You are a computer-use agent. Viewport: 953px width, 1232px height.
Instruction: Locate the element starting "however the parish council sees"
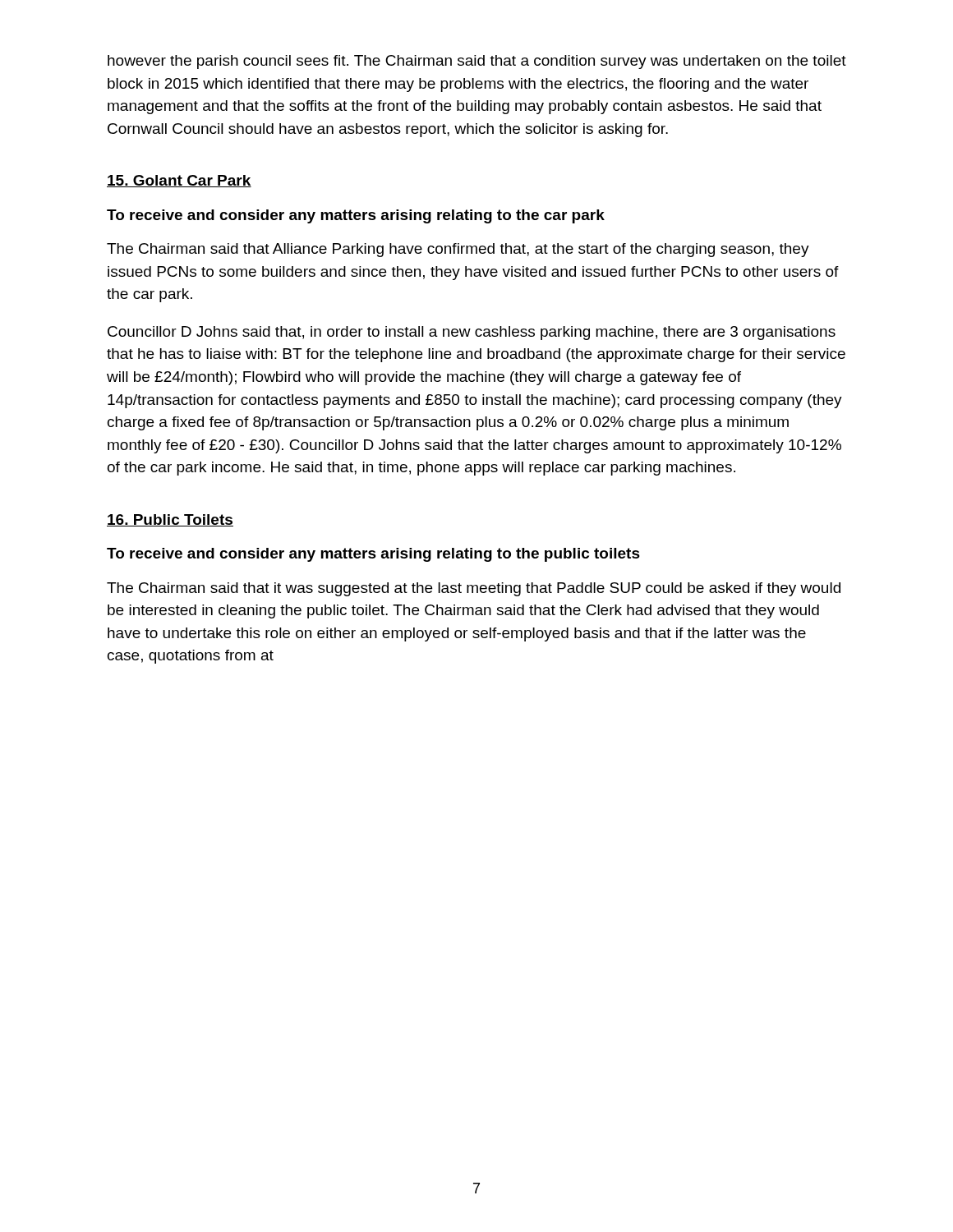[476, 95]
